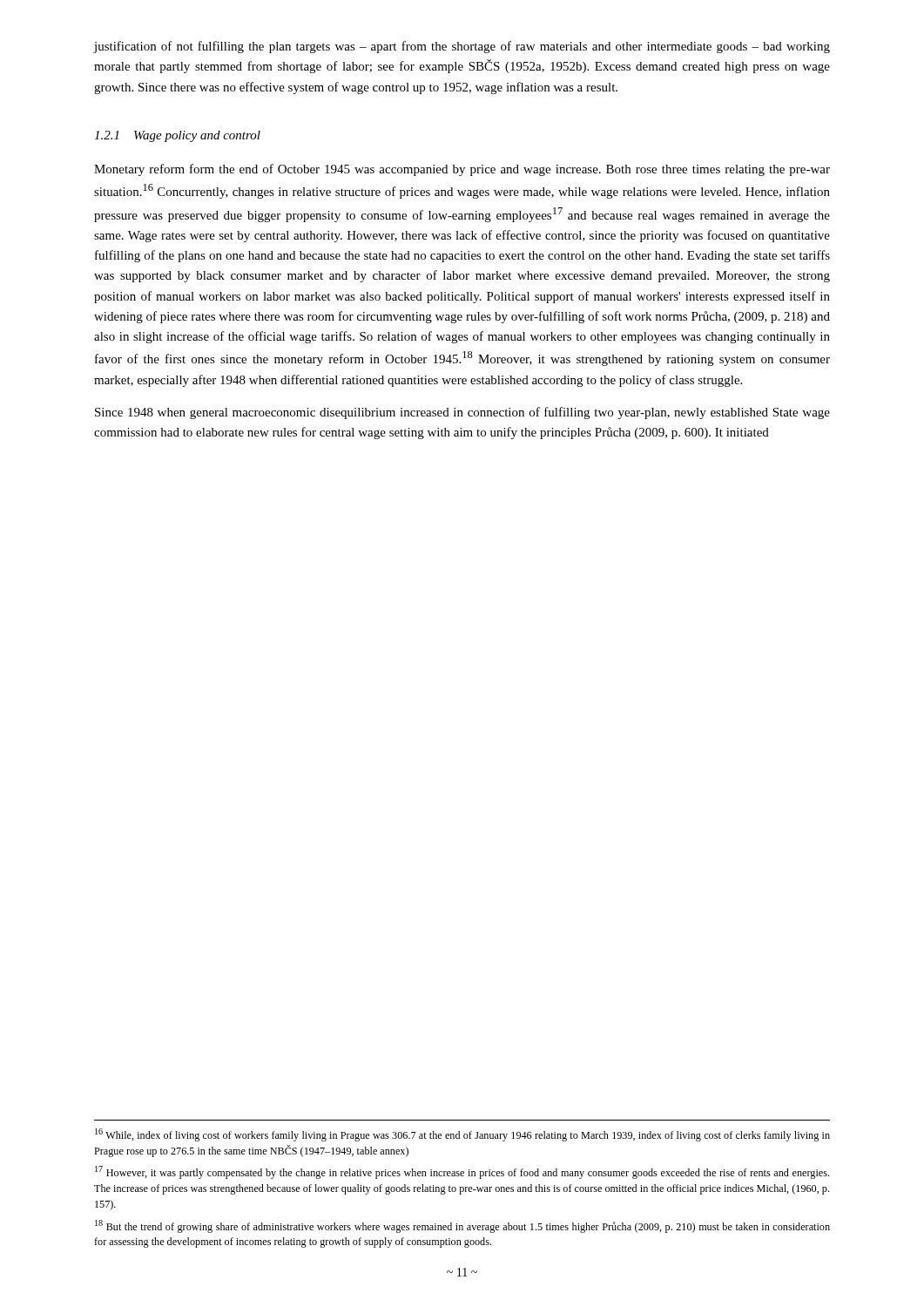Where does it say "1.2.1 Wage policy and control"?
Image resolution: width=924 pixels, height=1307 pixels.
pos(177,135)
